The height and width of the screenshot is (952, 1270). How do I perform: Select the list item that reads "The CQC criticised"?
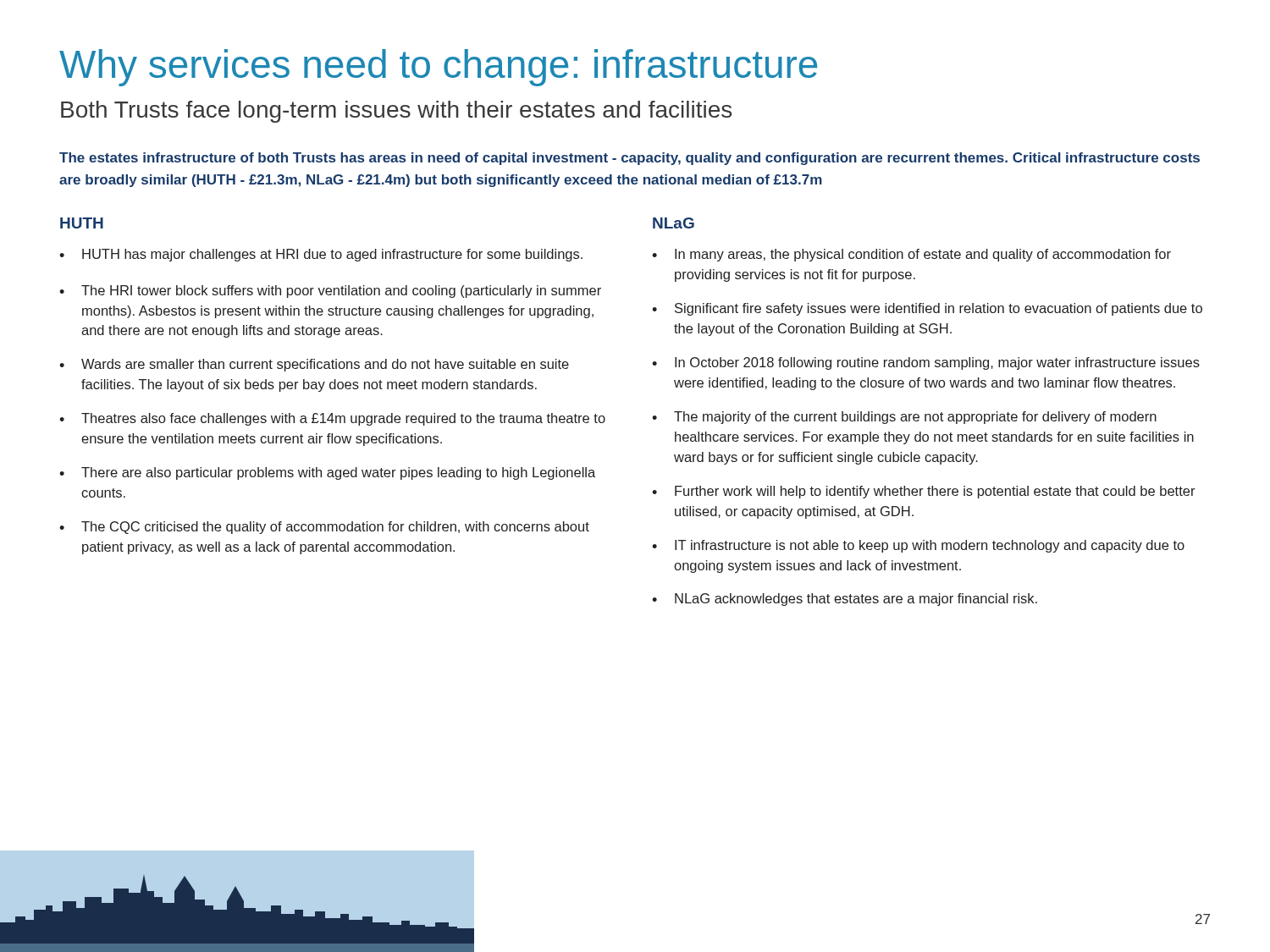tap(335, 536)
